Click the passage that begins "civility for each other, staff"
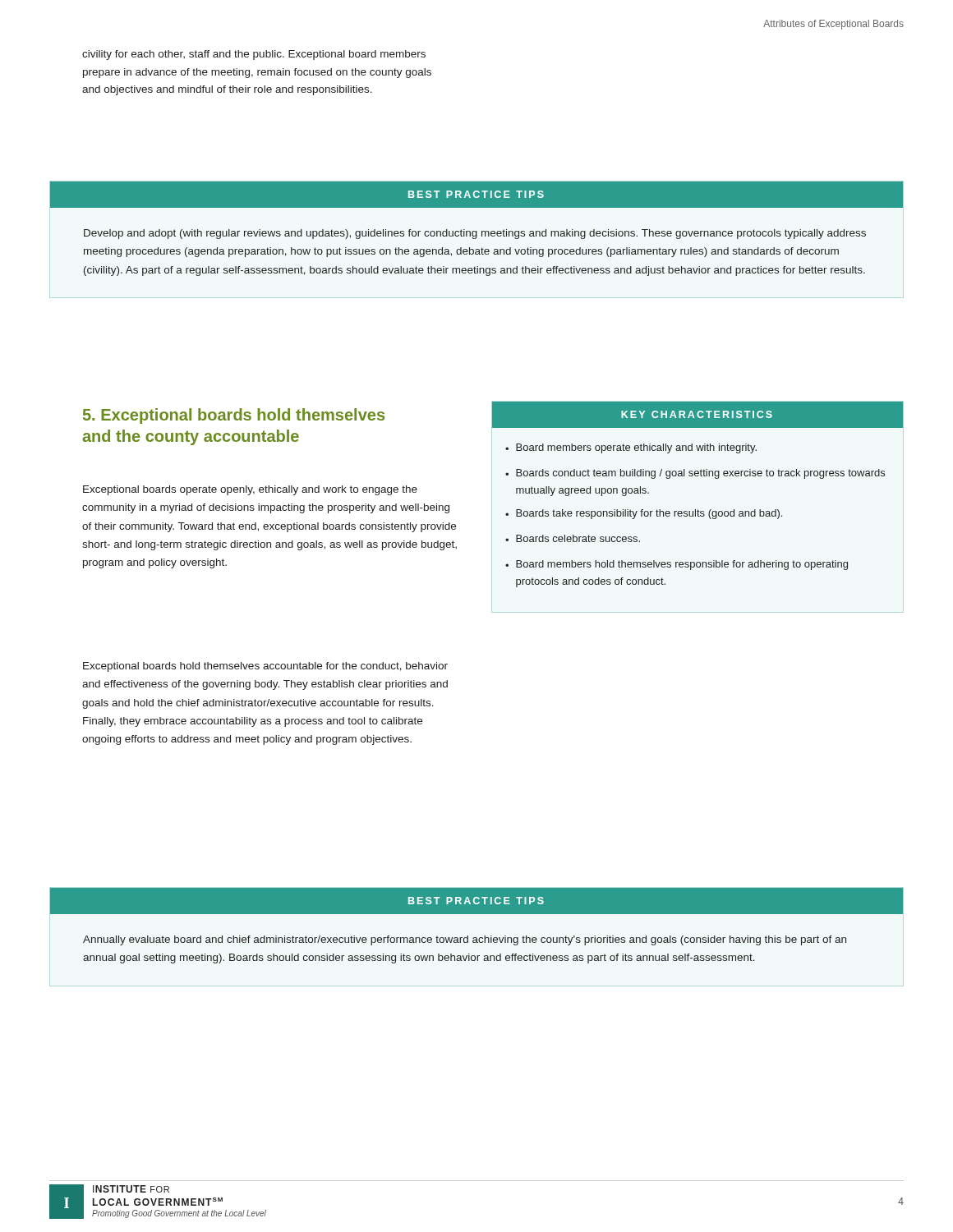The image size is (953, 1232). click(257, 72)
